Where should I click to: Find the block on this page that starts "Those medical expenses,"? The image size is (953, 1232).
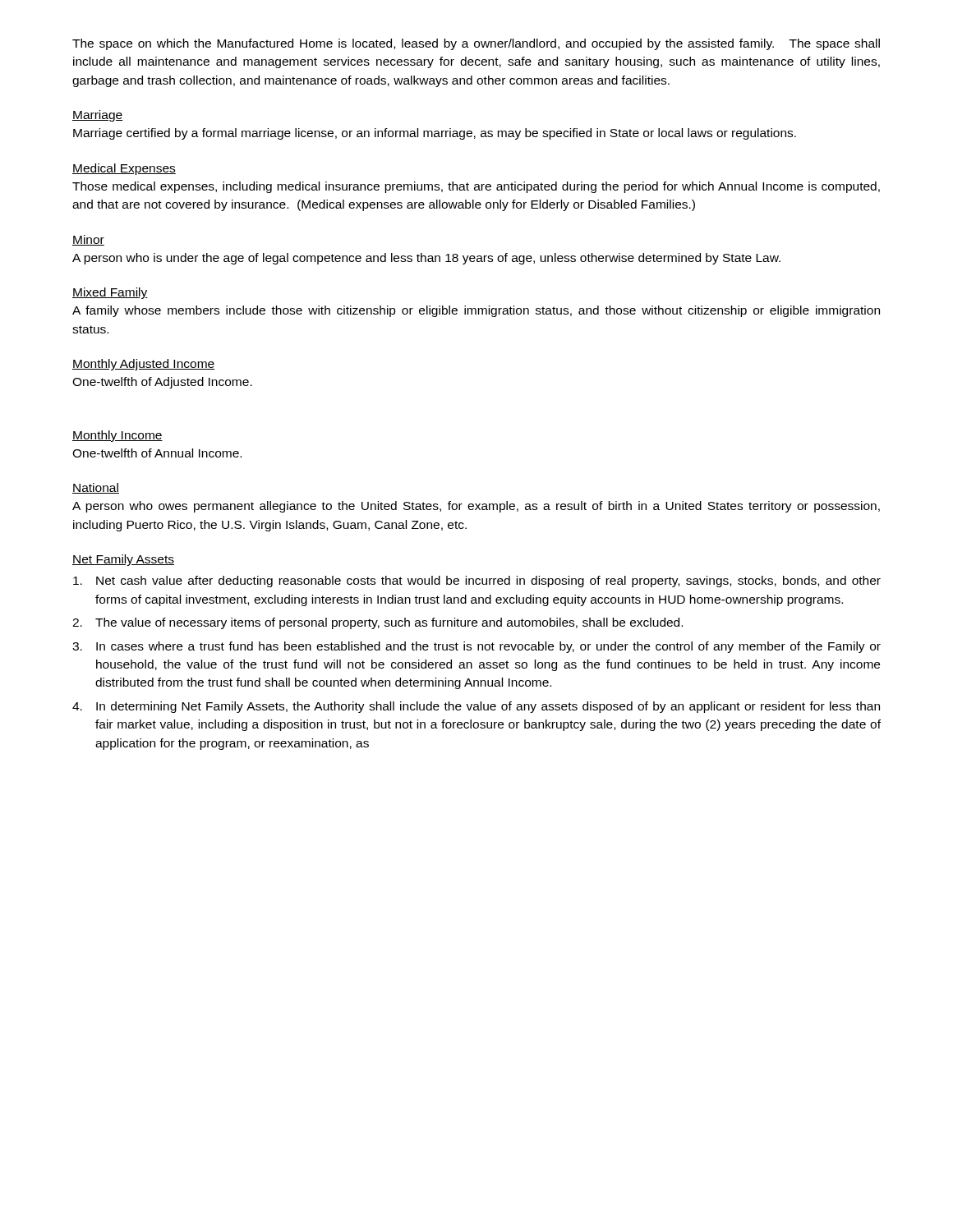point(476,195)
